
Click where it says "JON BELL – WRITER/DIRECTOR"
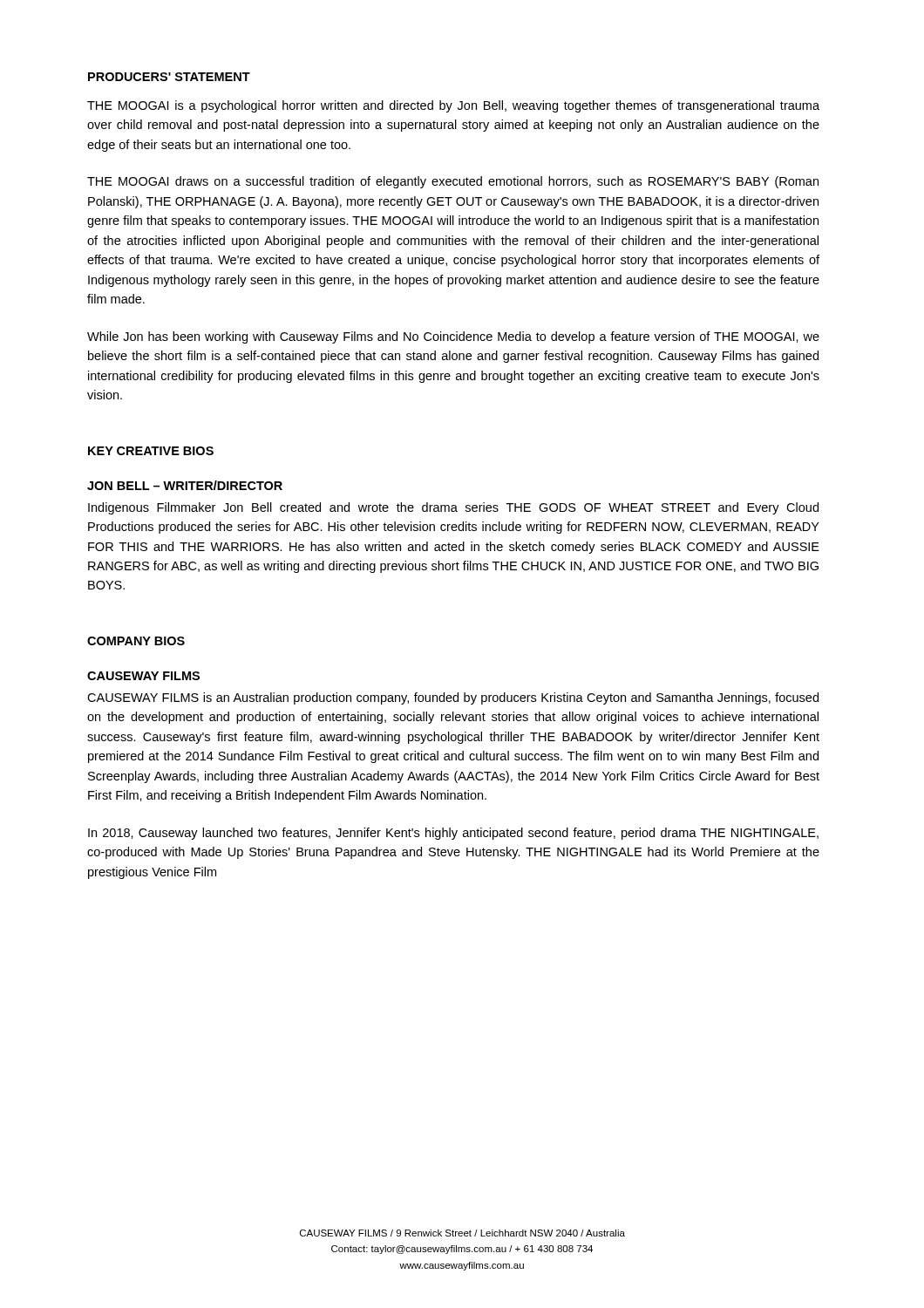point(185,485)
